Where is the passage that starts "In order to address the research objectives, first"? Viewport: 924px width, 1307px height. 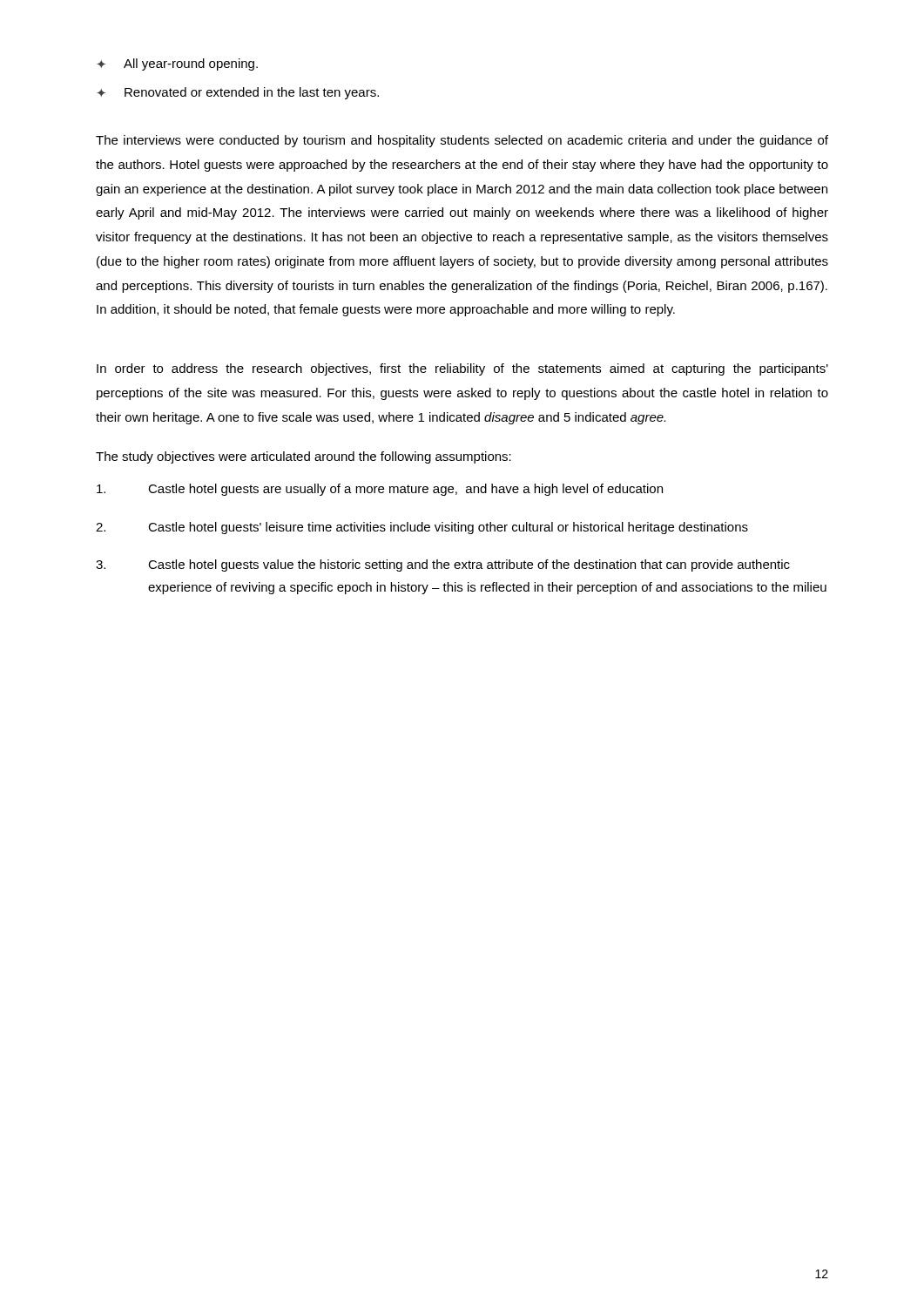pyautogui.click(x=462, y=393)
